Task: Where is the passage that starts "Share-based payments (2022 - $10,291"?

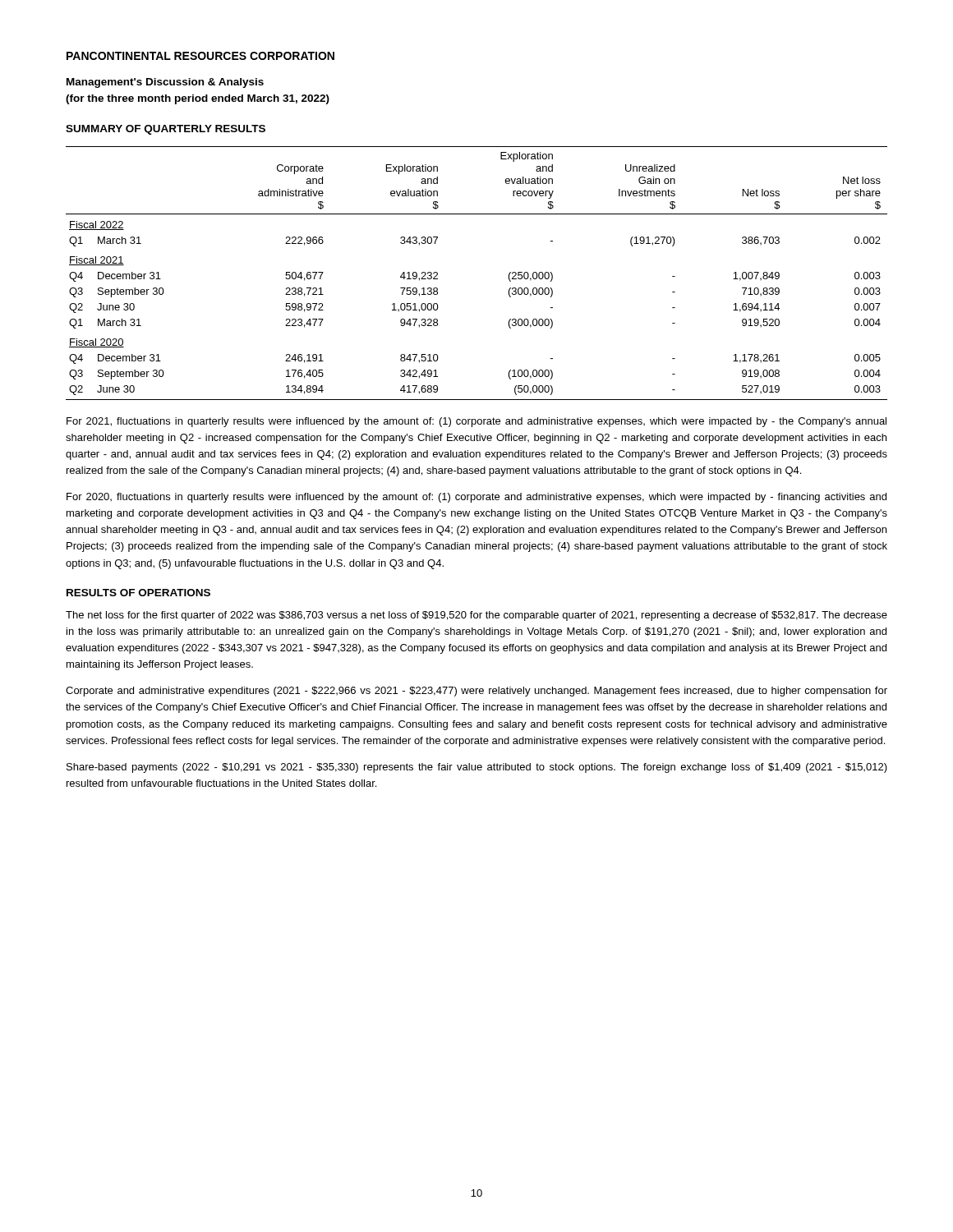Action: [476, 775]
